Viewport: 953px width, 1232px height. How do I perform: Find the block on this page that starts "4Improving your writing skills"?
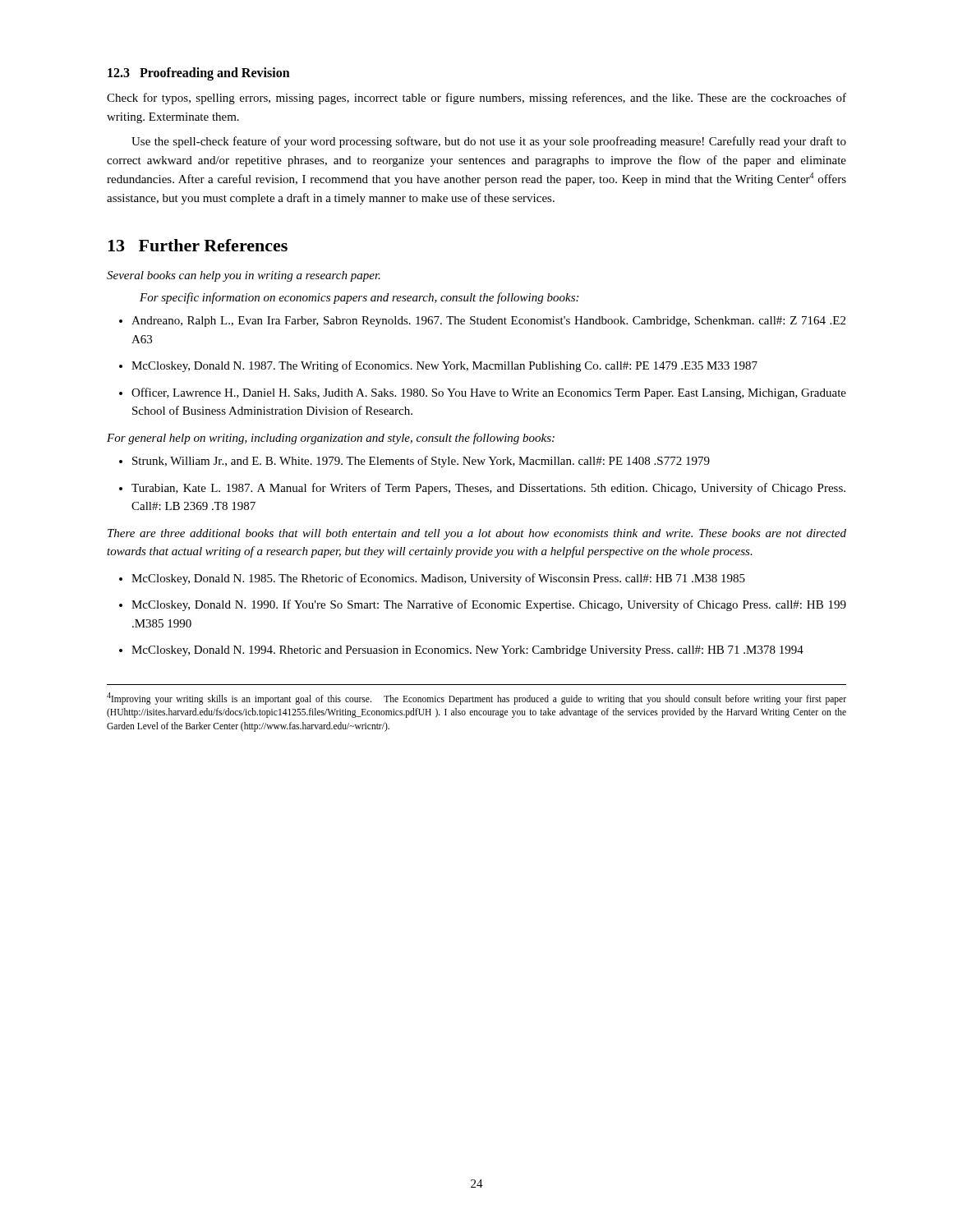click(476, 710)
